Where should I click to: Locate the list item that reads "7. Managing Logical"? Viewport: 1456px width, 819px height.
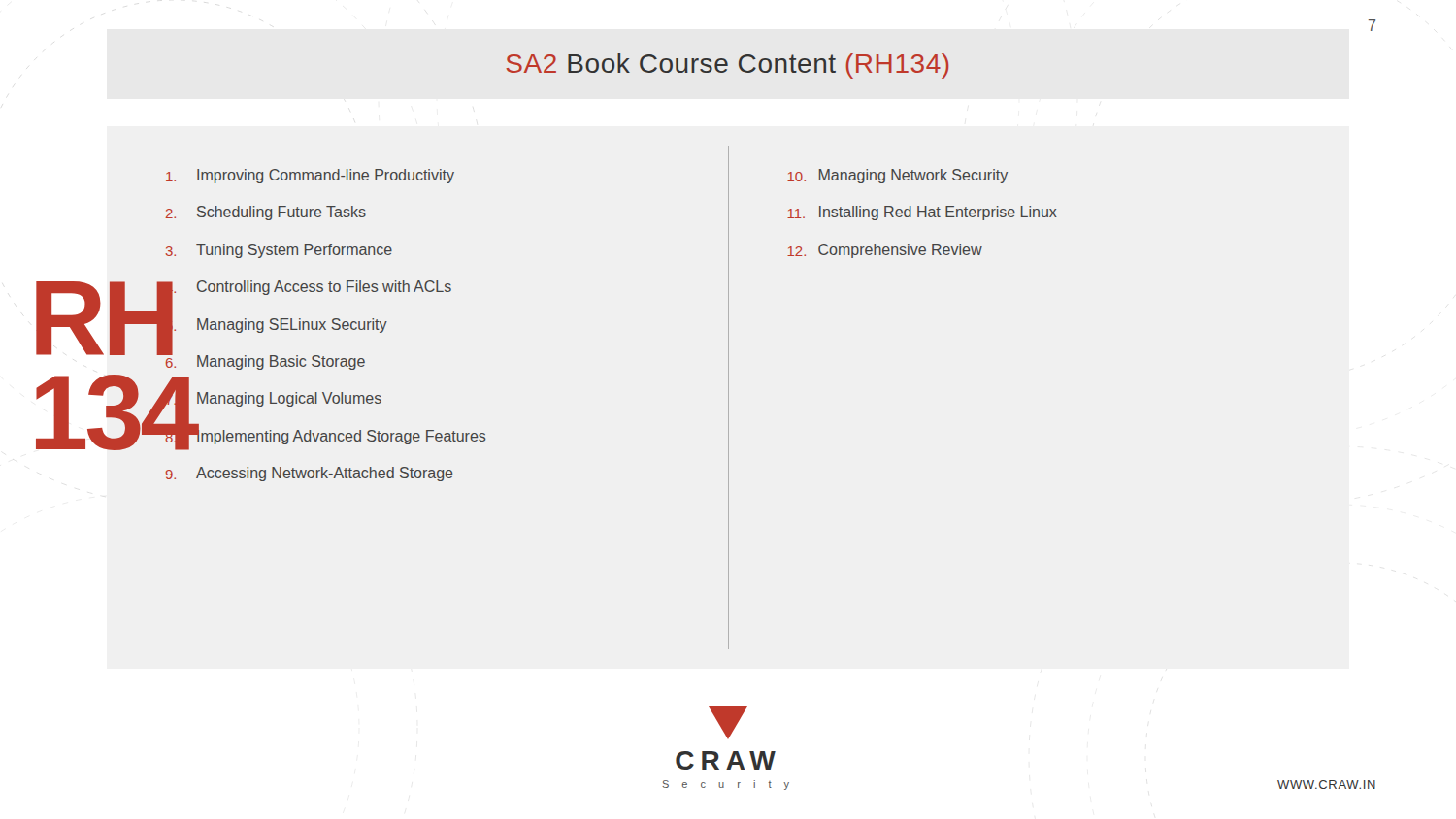coord(273,399)
